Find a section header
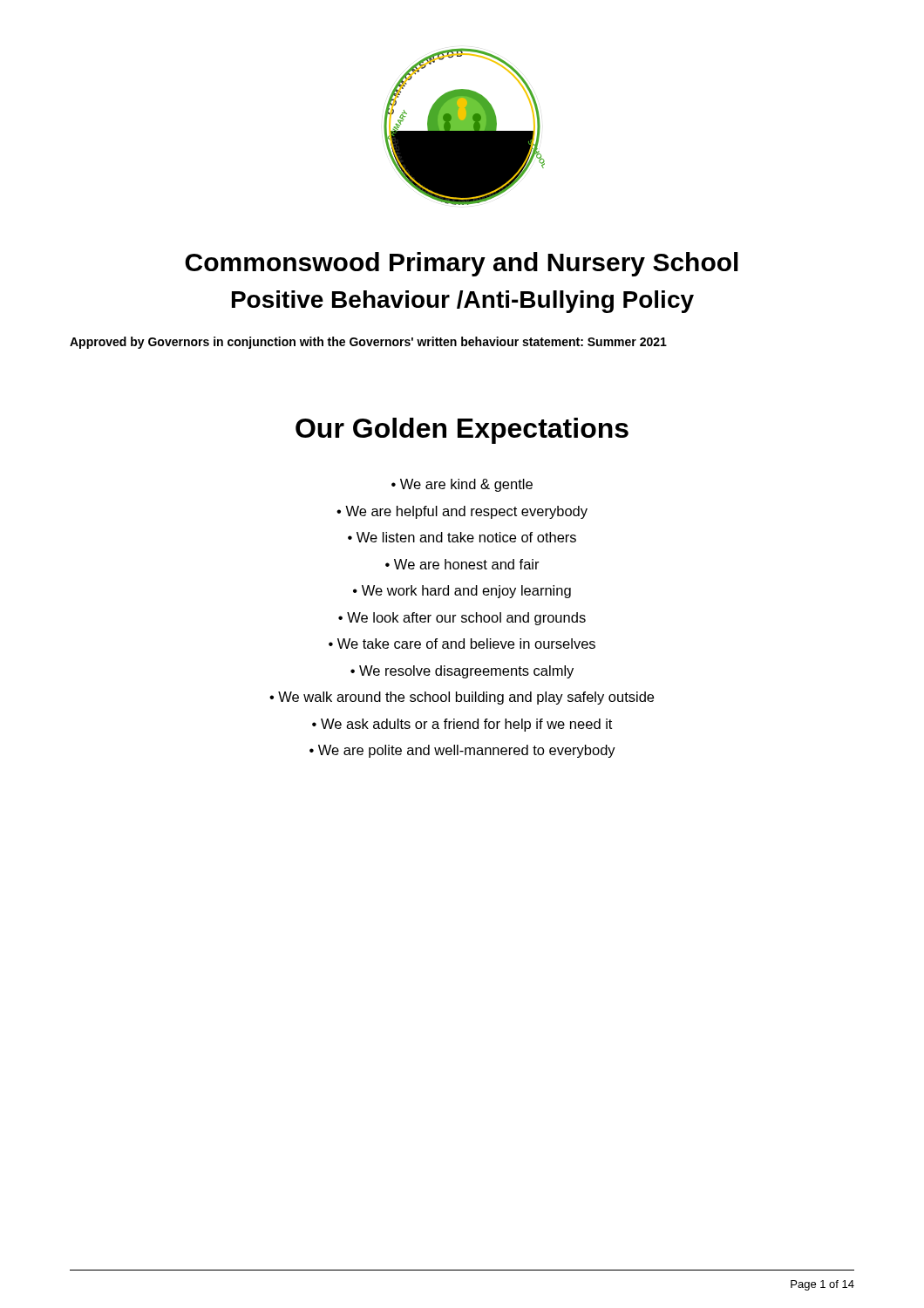The image size is (924, 1308). pos(462,429)
